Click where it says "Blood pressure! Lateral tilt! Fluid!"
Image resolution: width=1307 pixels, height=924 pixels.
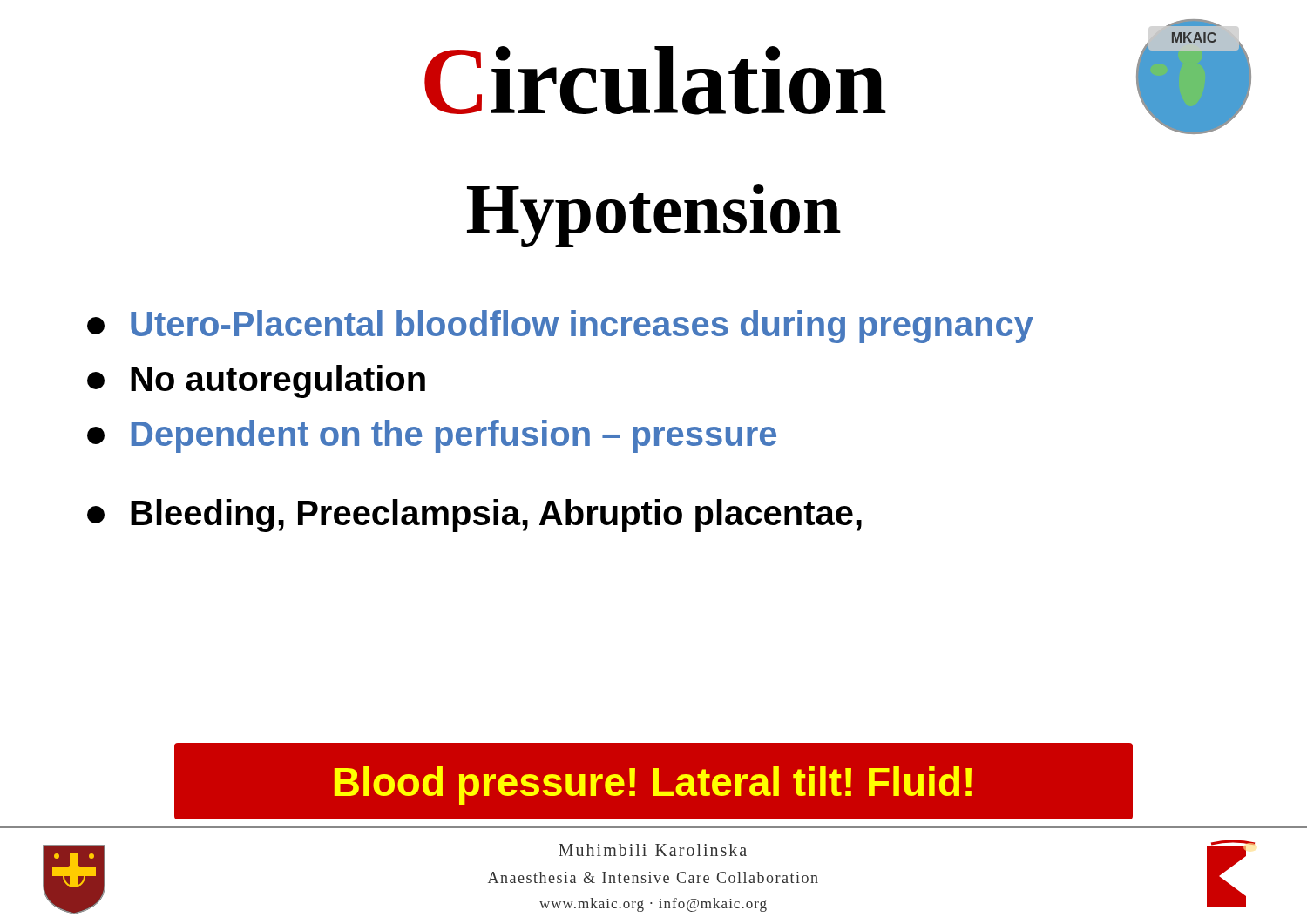point(654,782)
